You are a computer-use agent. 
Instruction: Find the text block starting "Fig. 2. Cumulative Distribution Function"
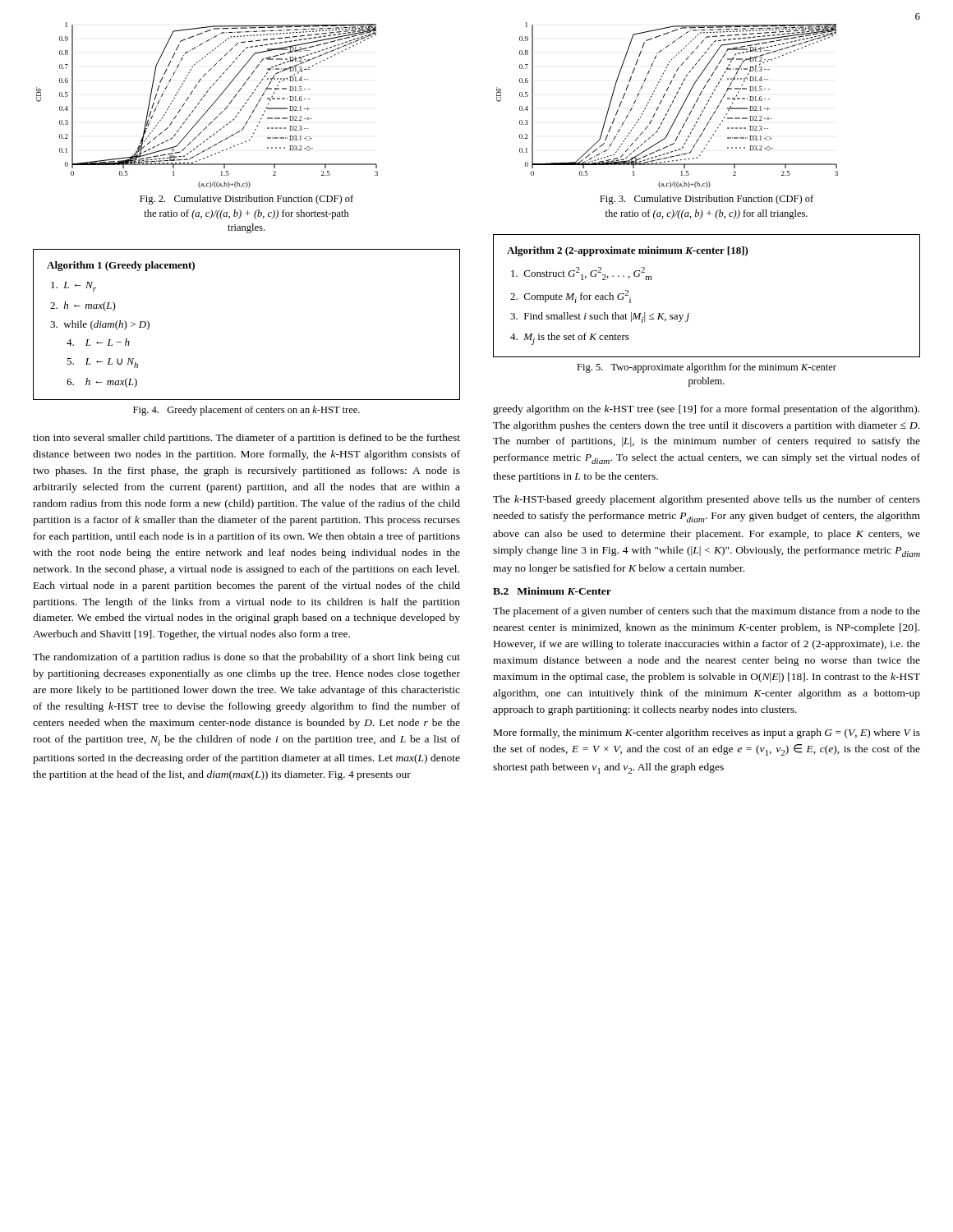[246, 213]
